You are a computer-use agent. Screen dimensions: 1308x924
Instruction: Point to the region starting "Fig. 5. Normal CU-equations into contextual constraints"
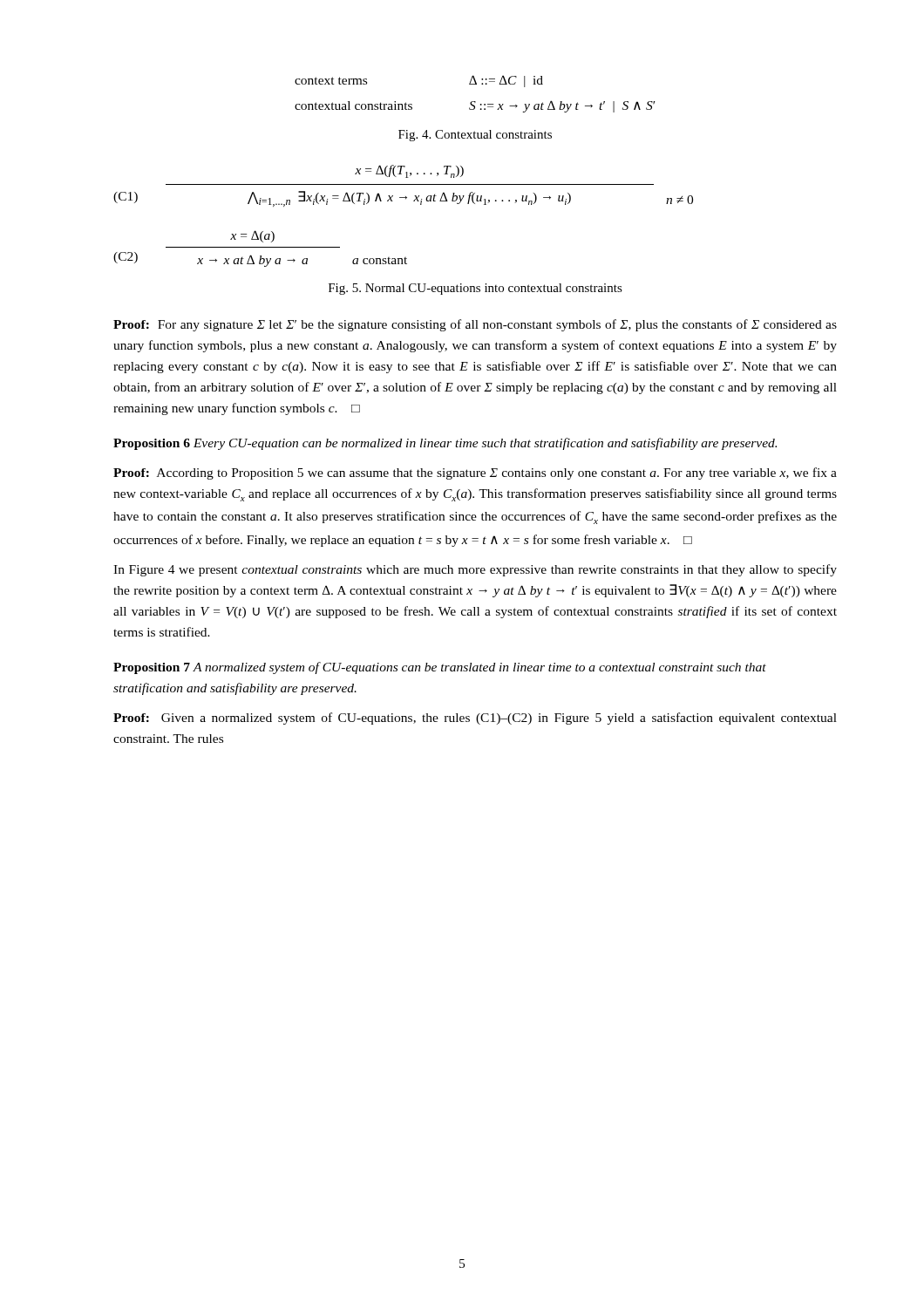click(475, 288)
